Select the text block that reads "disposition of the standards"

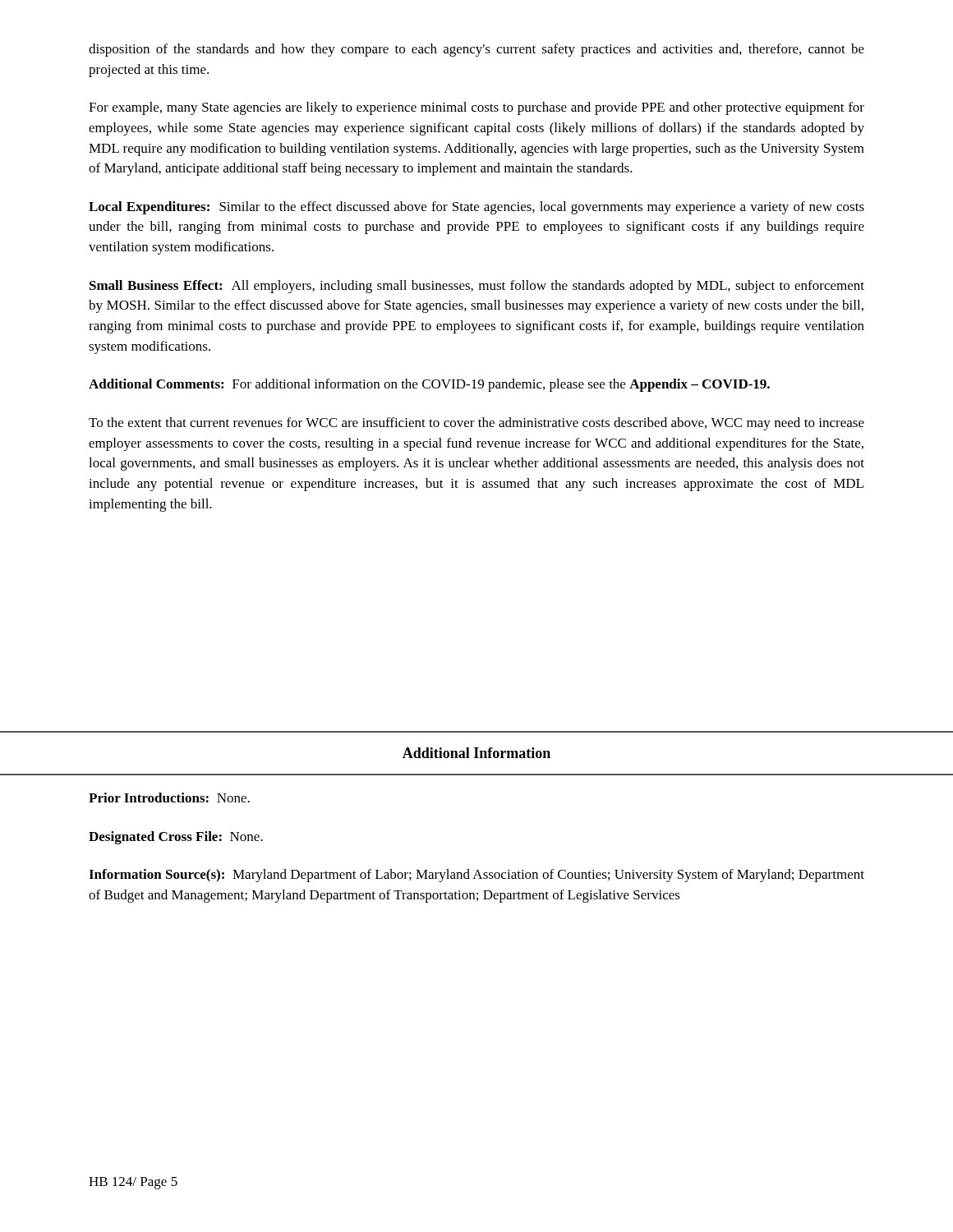476,59
